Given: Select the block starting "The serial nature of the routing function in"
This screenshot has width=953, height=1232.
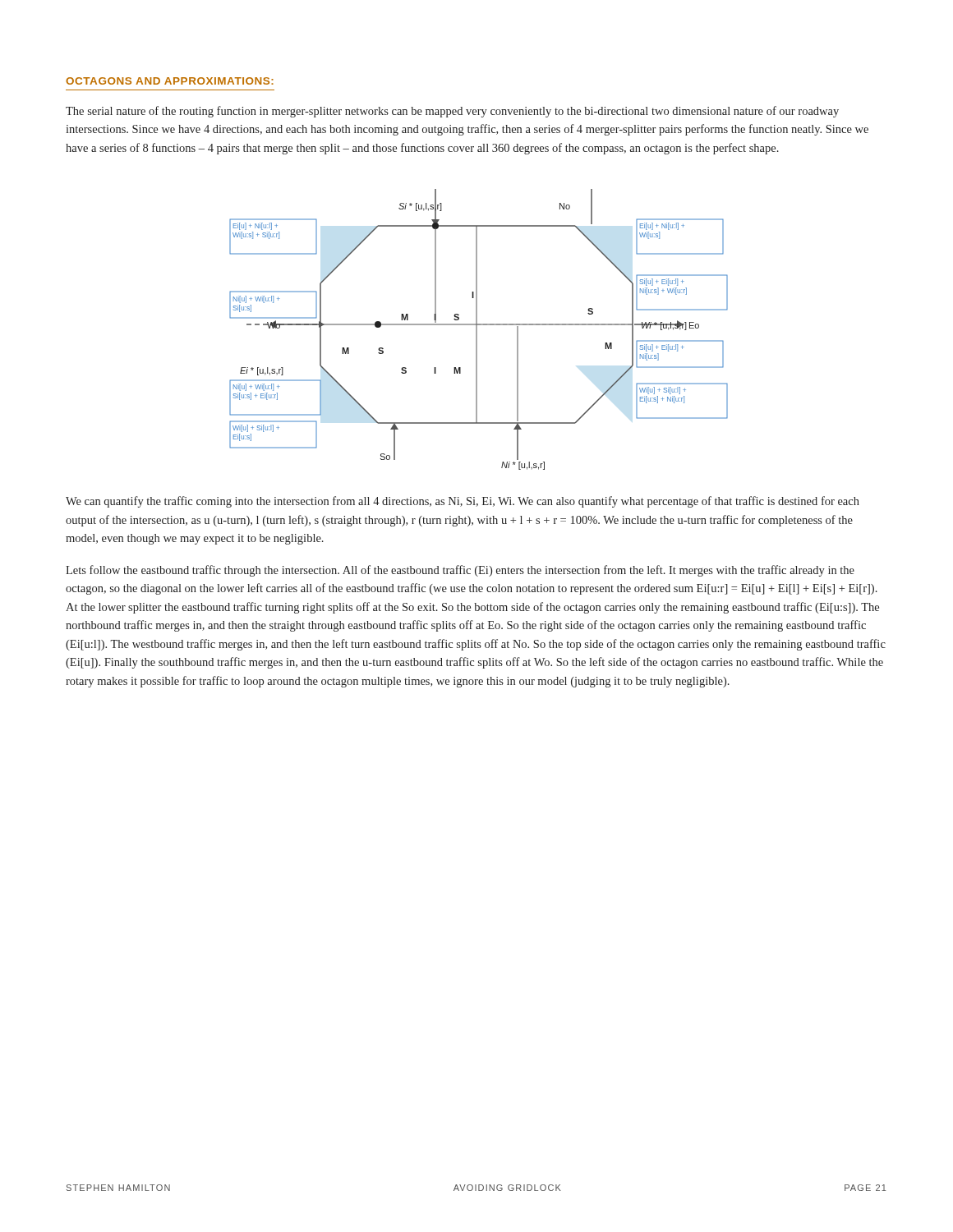Looking at the screenshot, I should 467,129.
